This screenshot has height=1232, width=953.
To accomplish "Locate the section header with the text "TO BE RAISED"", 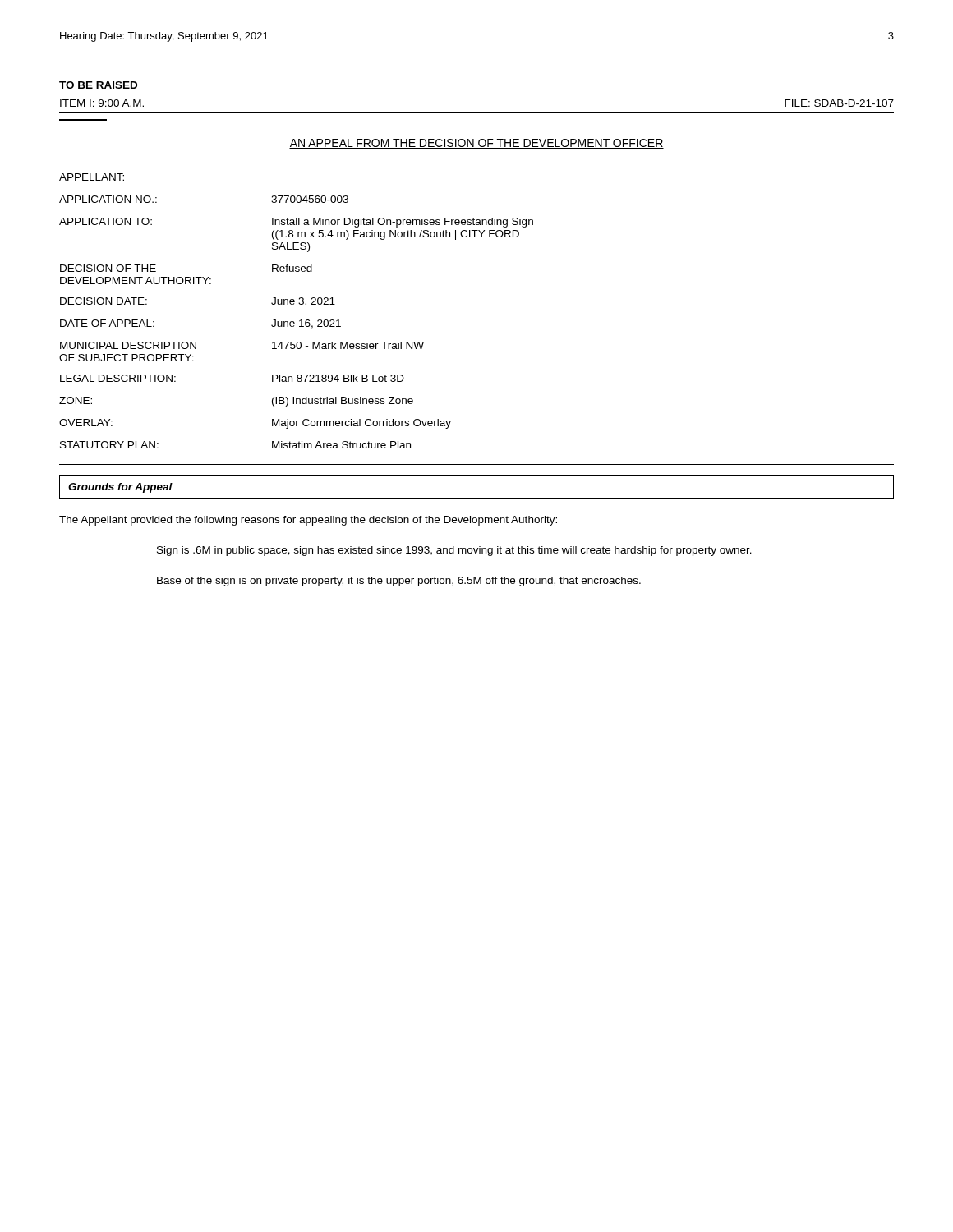I will coord(98,85).
